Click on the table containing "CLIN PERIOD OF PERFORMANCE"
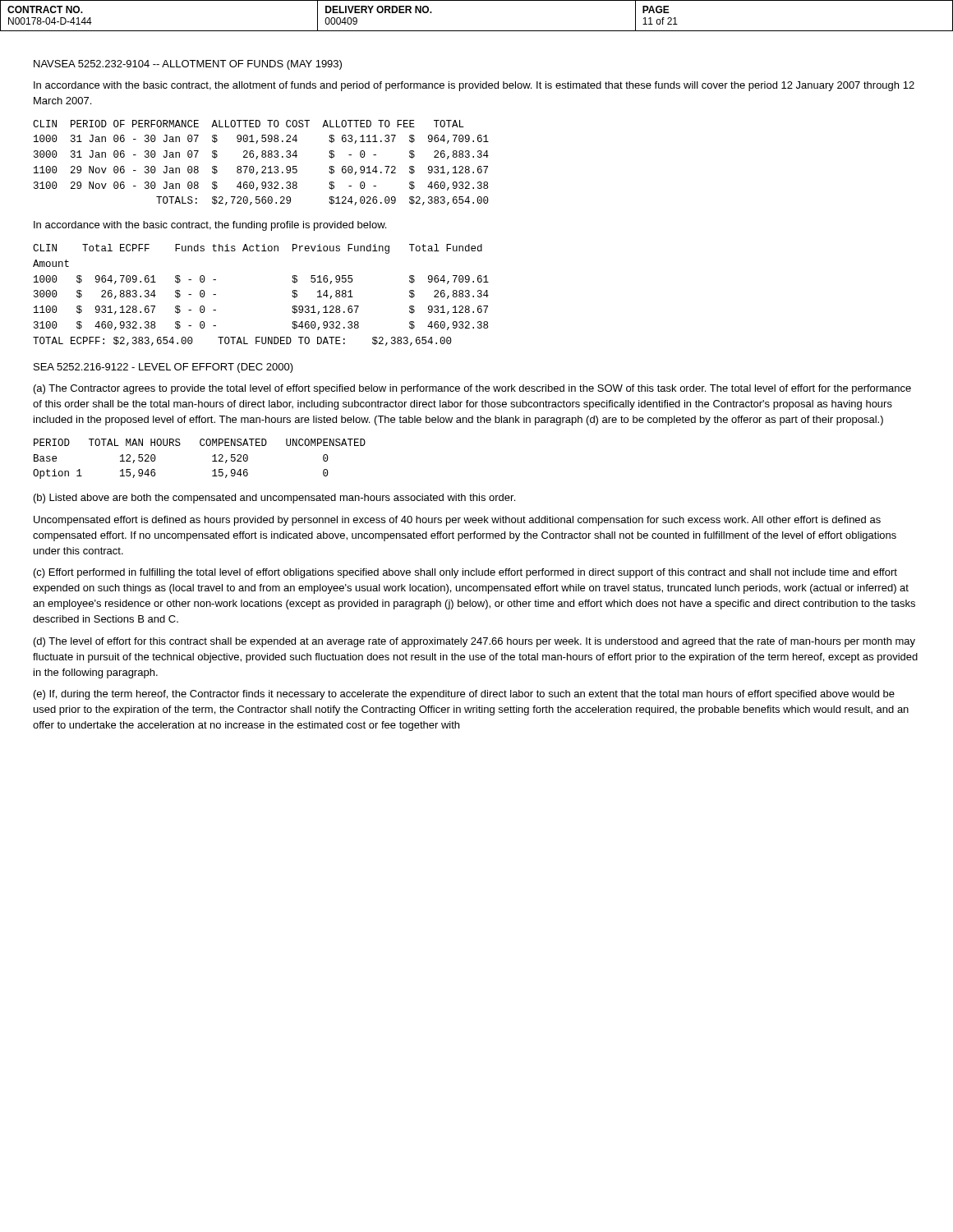The height and width of the screenshot is (1232, 953). tap(476, 163)
